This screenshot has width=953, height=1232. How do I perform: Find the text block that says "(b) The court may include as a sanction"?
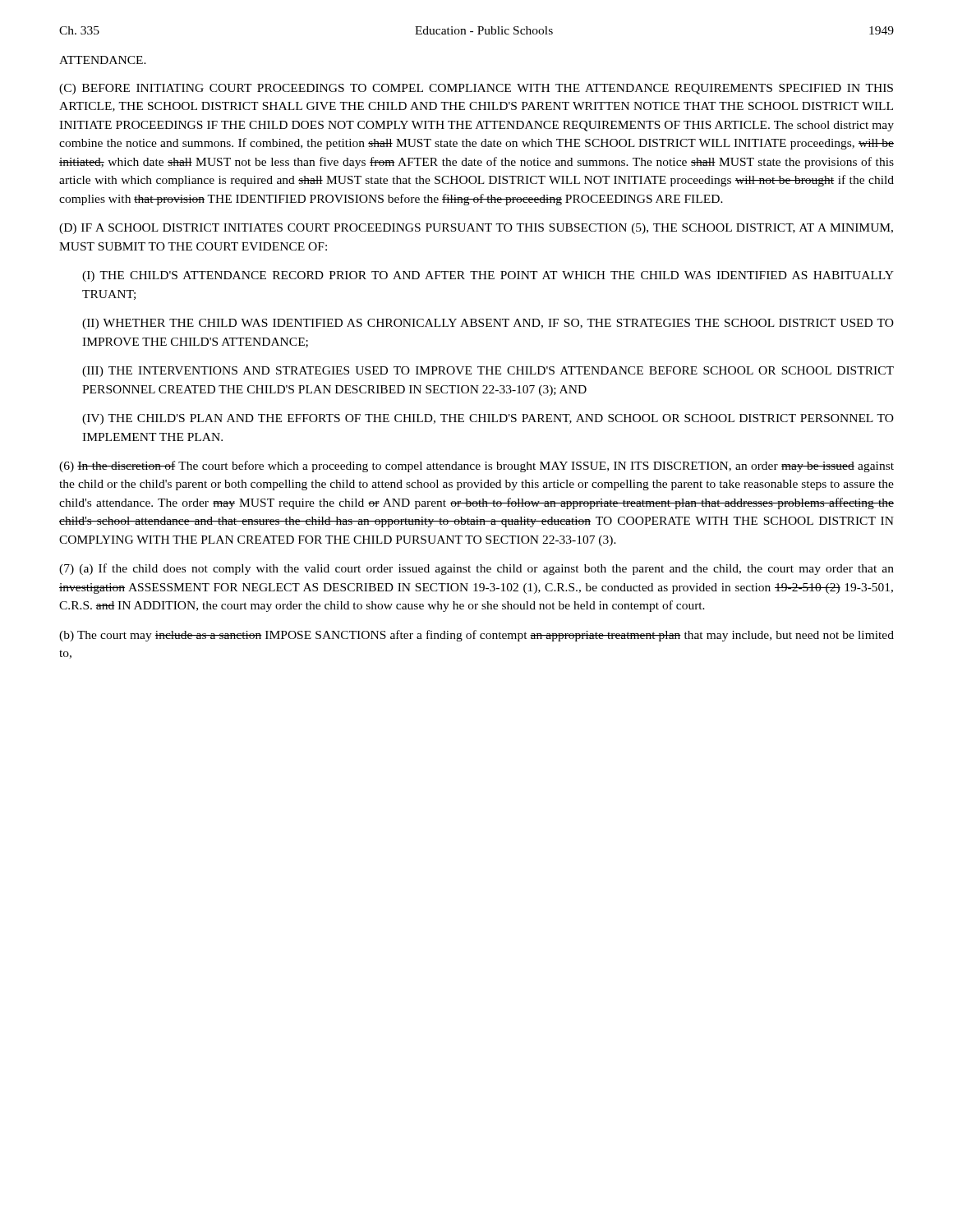click(x=476, y=643)
